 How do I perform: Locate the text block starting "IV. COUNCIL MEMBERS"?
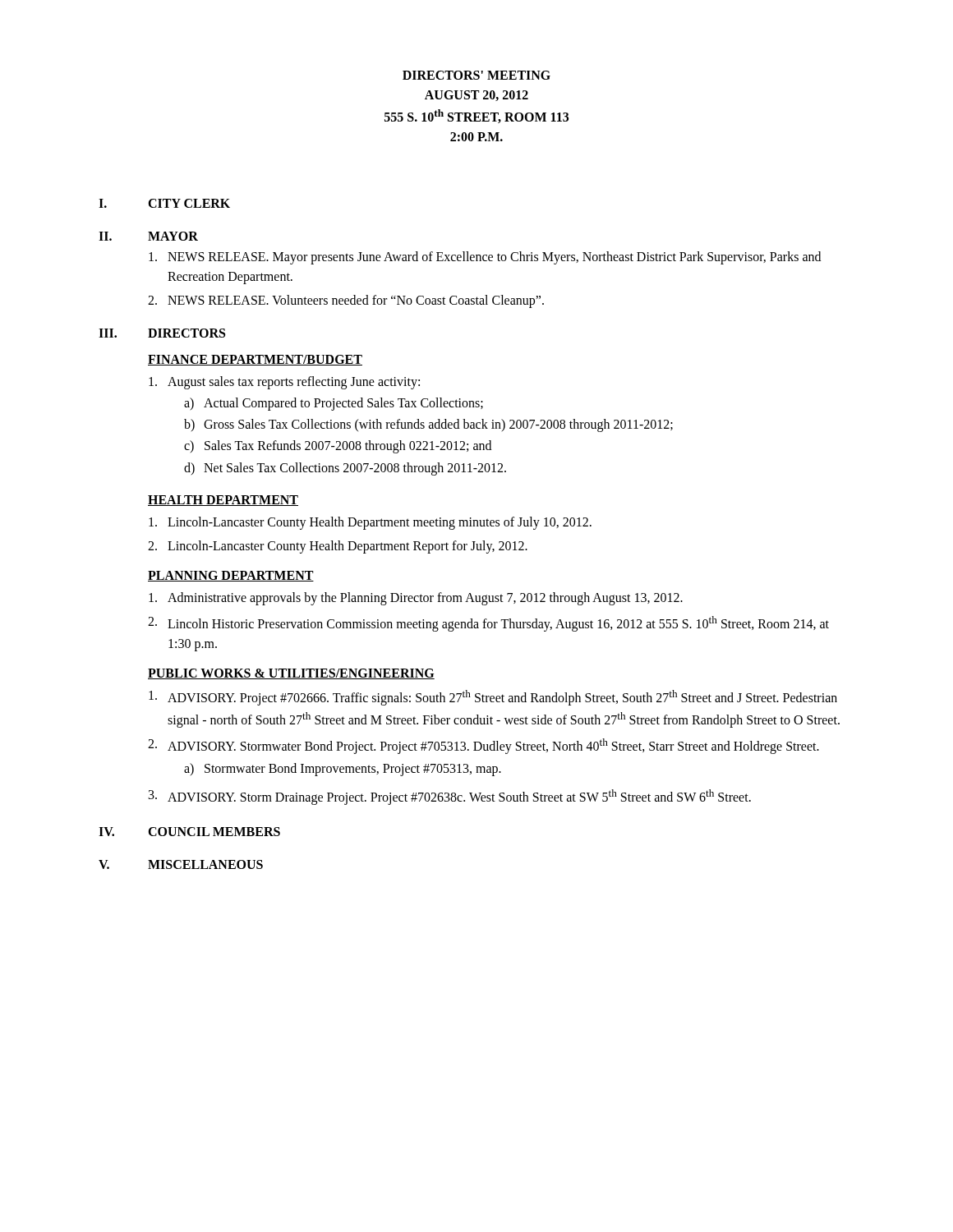tap(189, 832)
